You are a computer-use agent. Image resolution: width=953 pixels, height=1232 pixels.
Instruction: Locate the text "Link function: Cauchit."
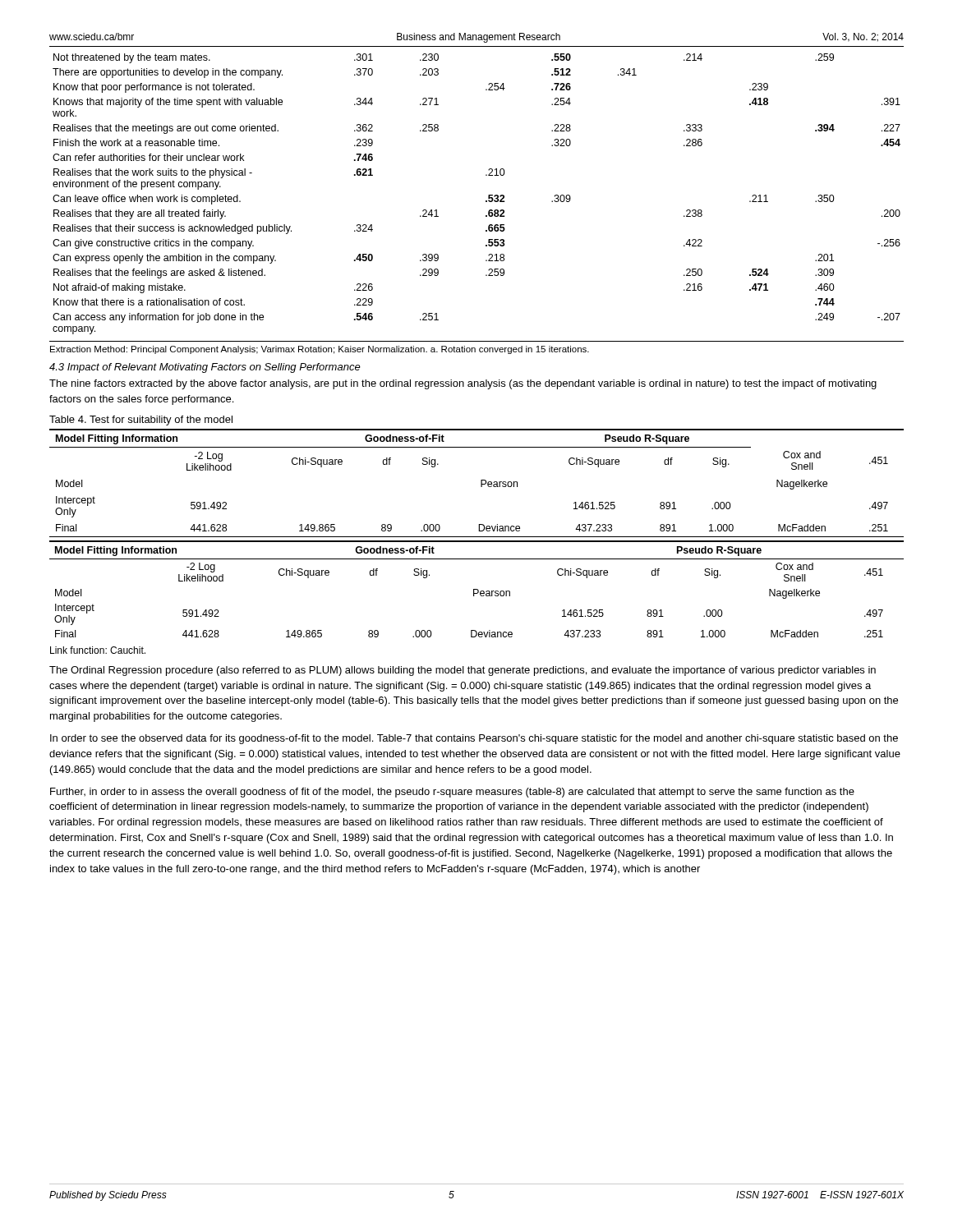(98, 650)
